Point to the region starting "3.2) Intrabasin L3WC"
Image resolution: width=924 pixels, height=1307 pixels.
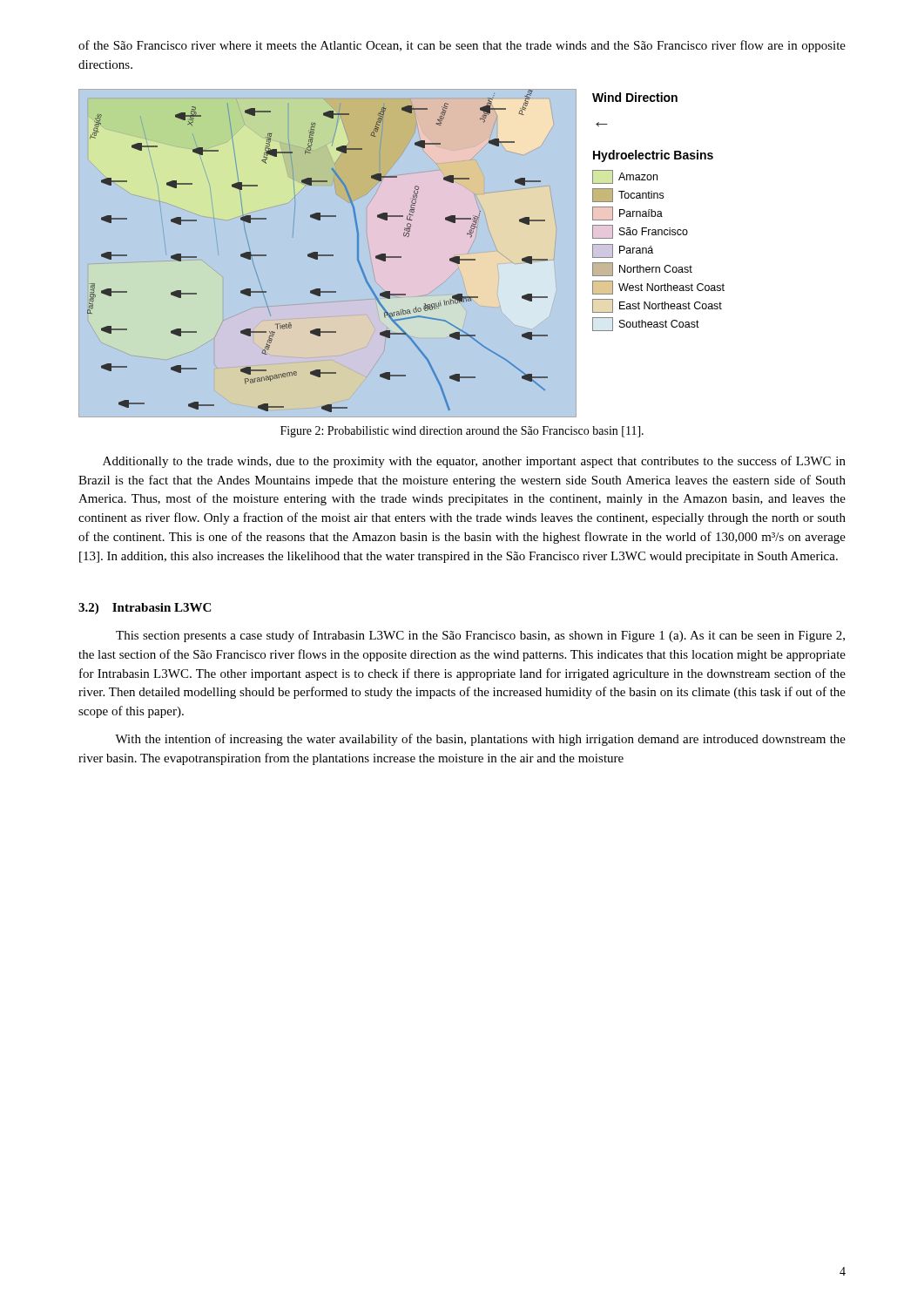pyautogui.click(x=145, y=608)
